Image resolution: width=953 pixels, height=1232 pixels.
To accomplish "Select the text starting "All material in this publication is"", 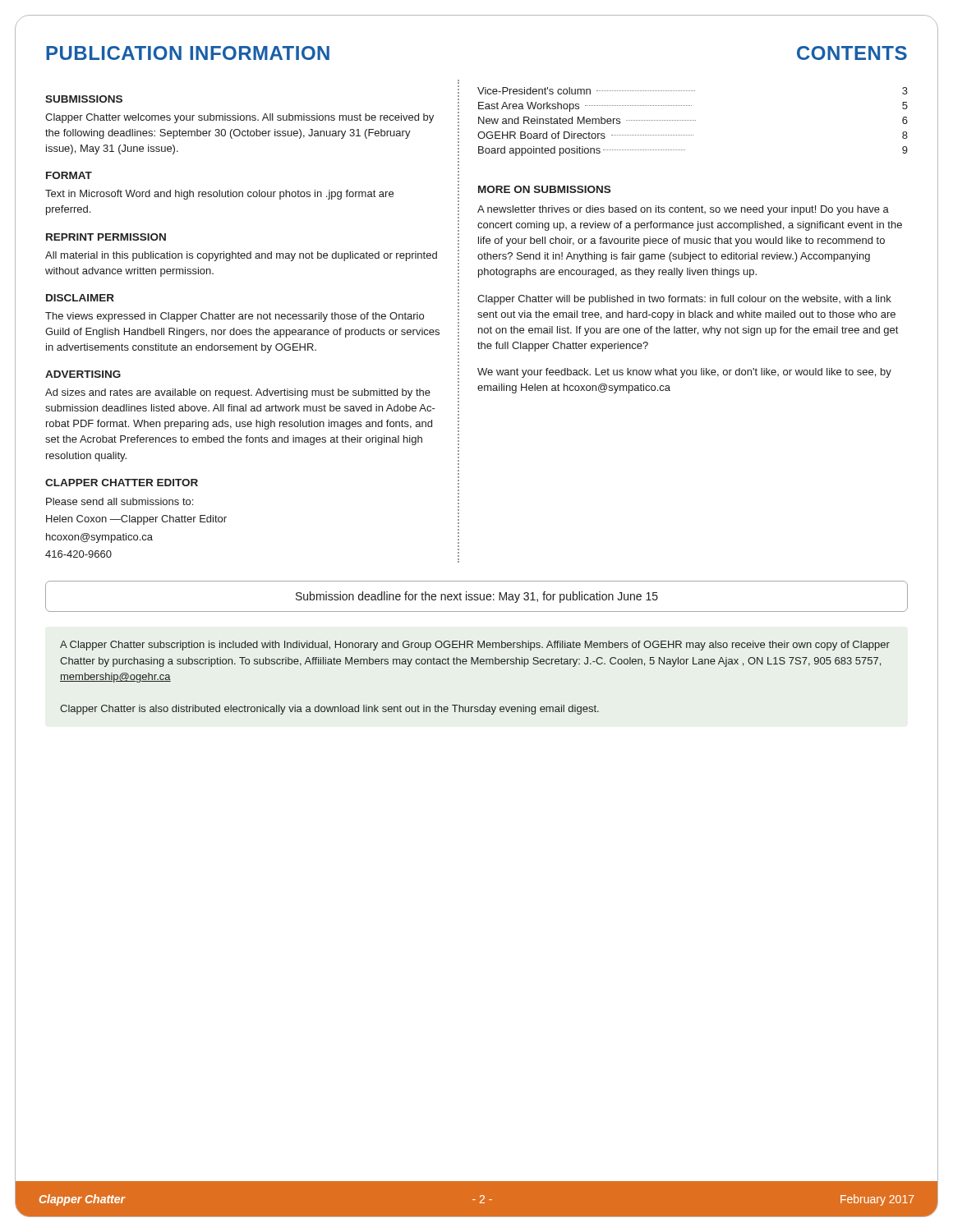I will 241,262.
